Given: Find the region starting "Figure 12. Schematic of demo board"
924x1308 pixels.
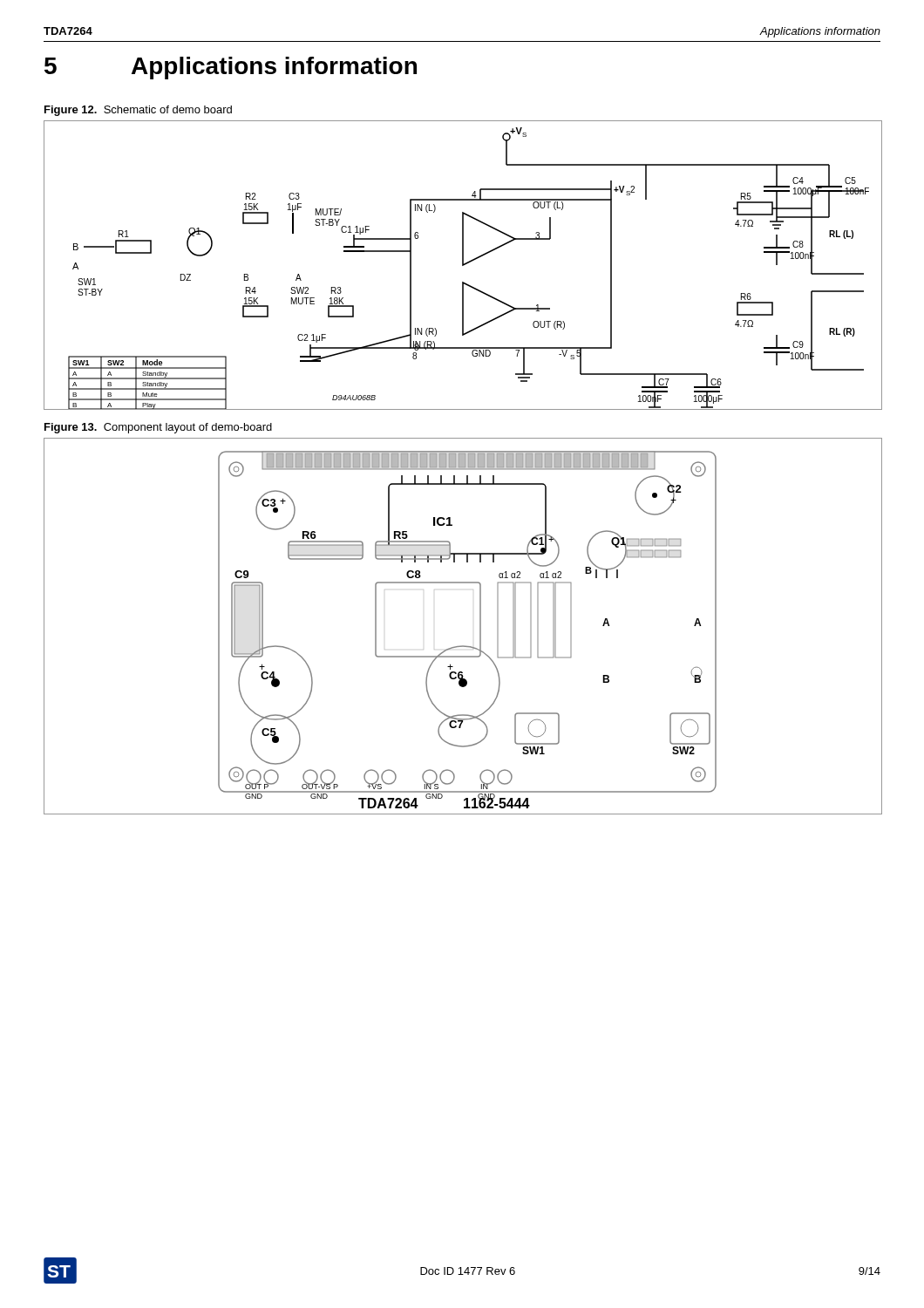Looking at the screenshot, I should point(138,109).
